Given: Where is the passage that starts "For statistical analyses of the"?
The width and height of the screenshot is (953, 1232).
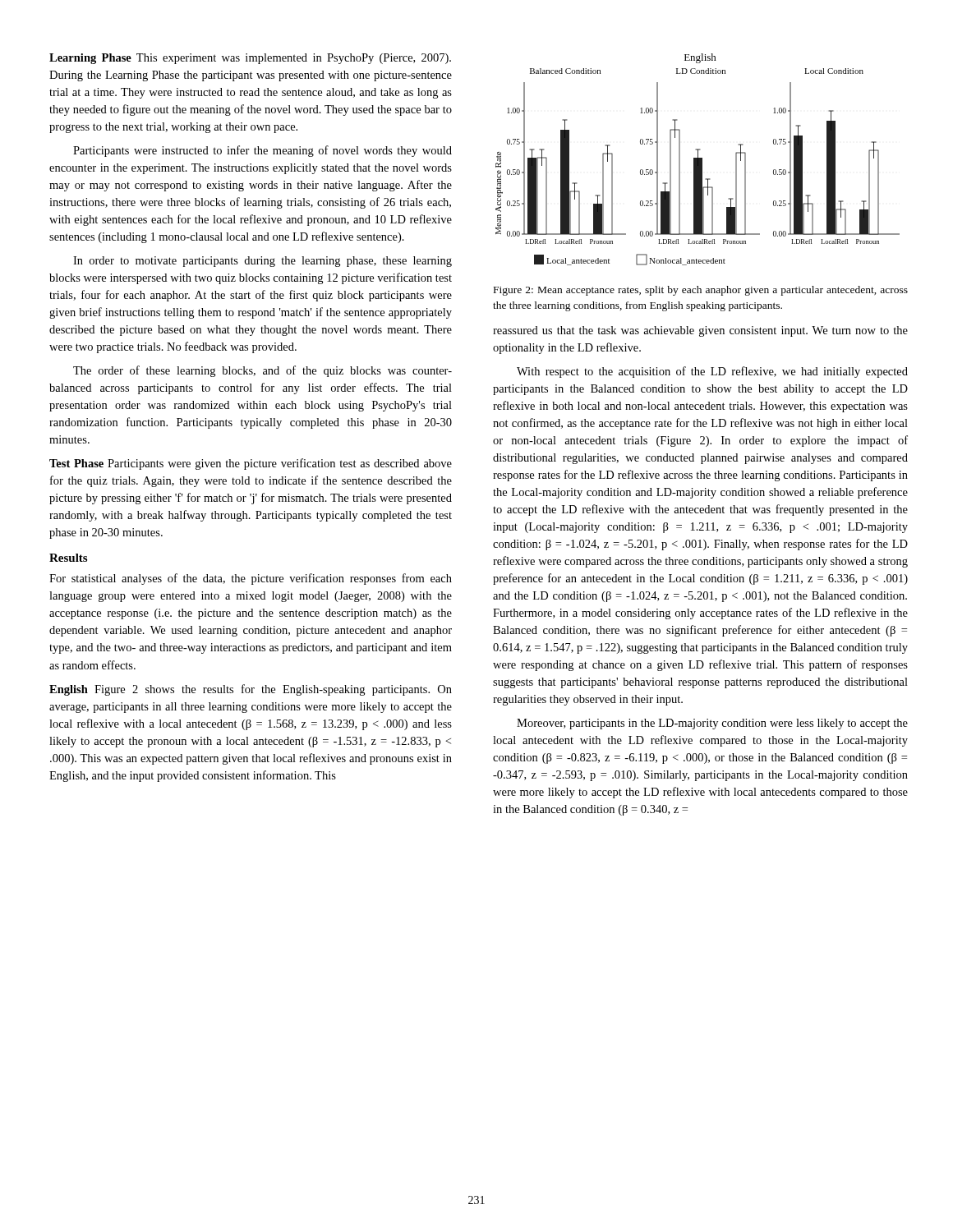Looking at the screenshot, I should (x=251, y=622).
